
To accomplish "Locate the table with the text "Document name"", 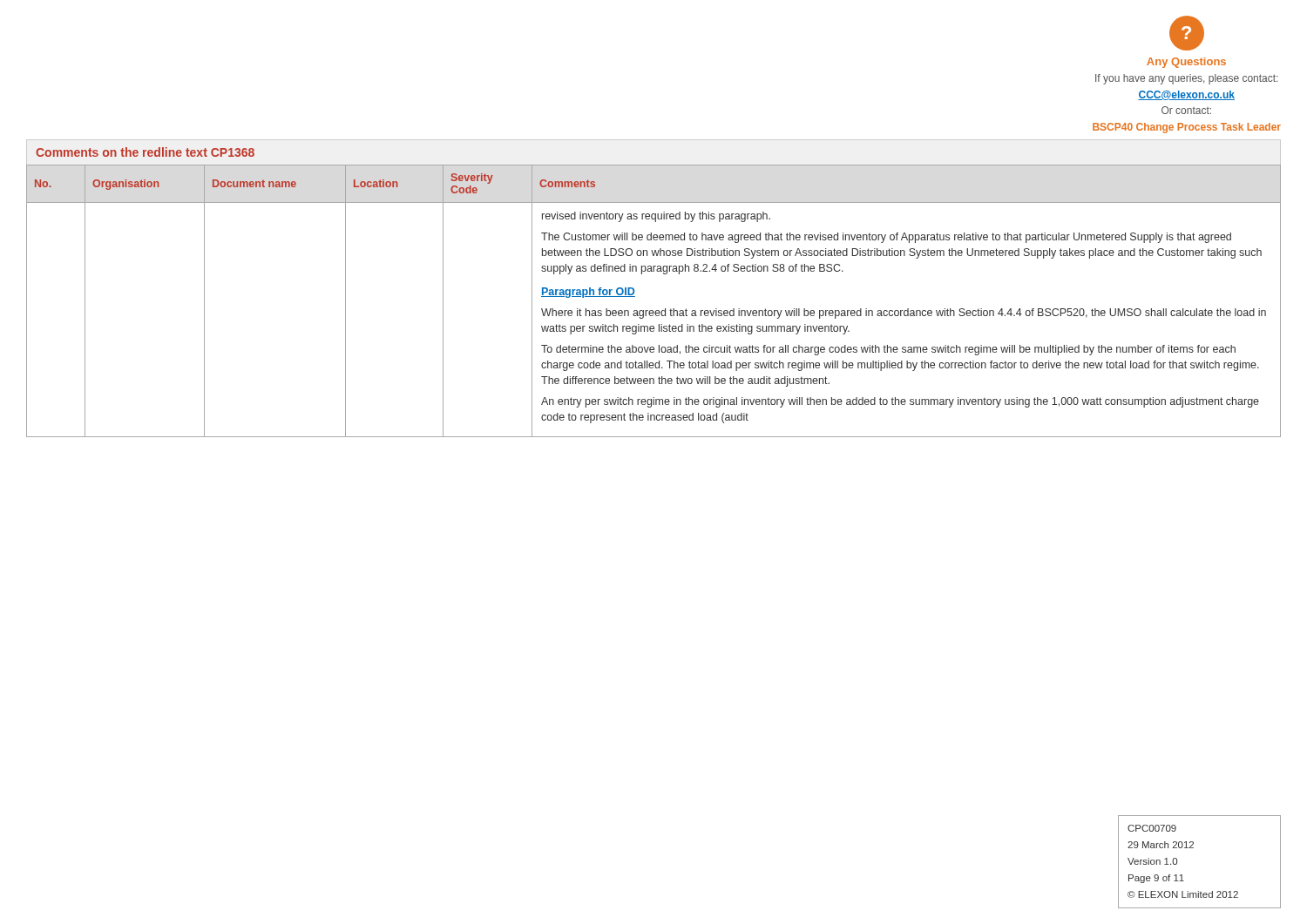I will click(x=654, y=301).
